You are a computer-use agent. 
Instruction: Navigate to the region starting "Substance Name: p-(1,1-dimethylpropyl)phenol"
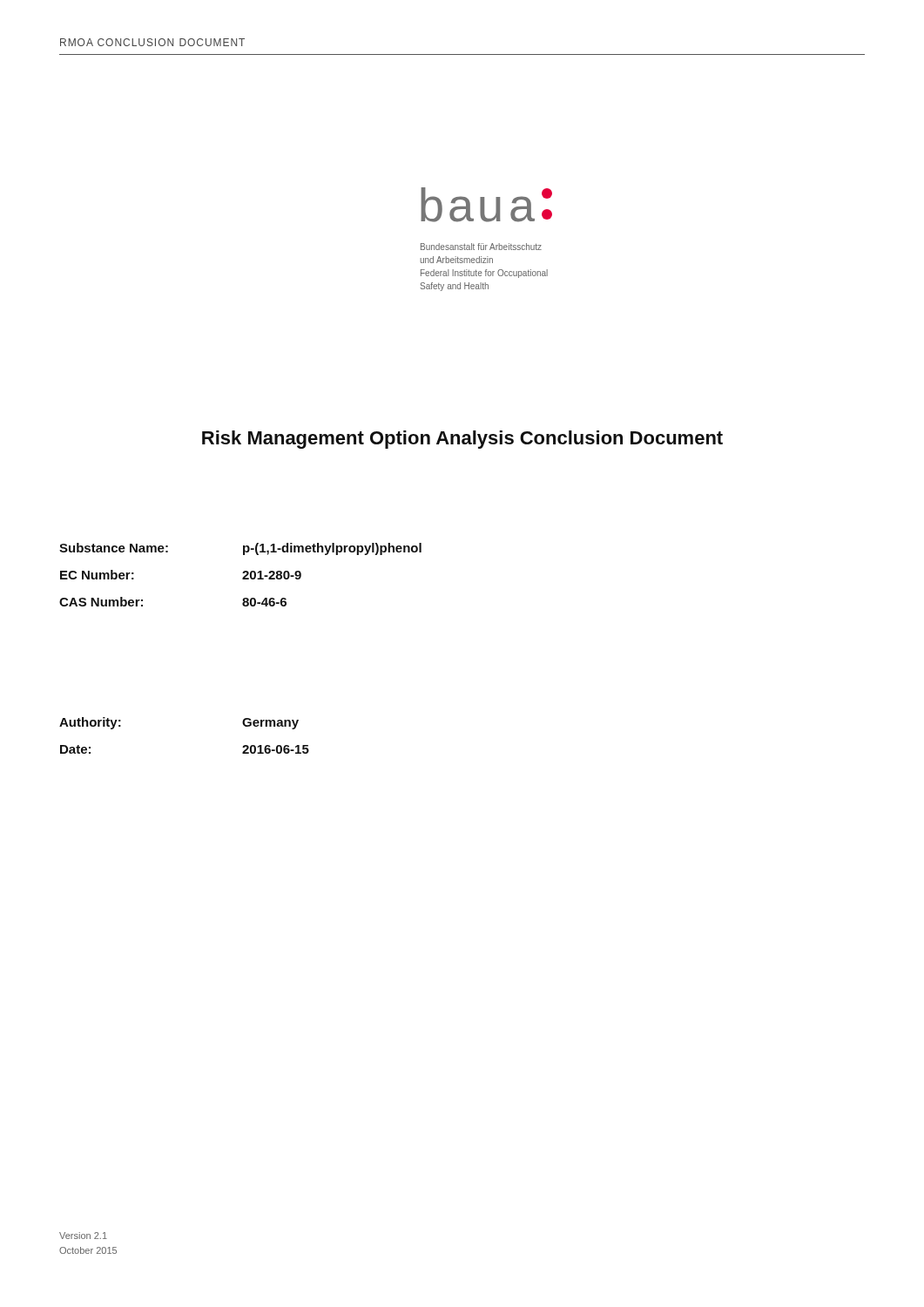click(241, 548)
